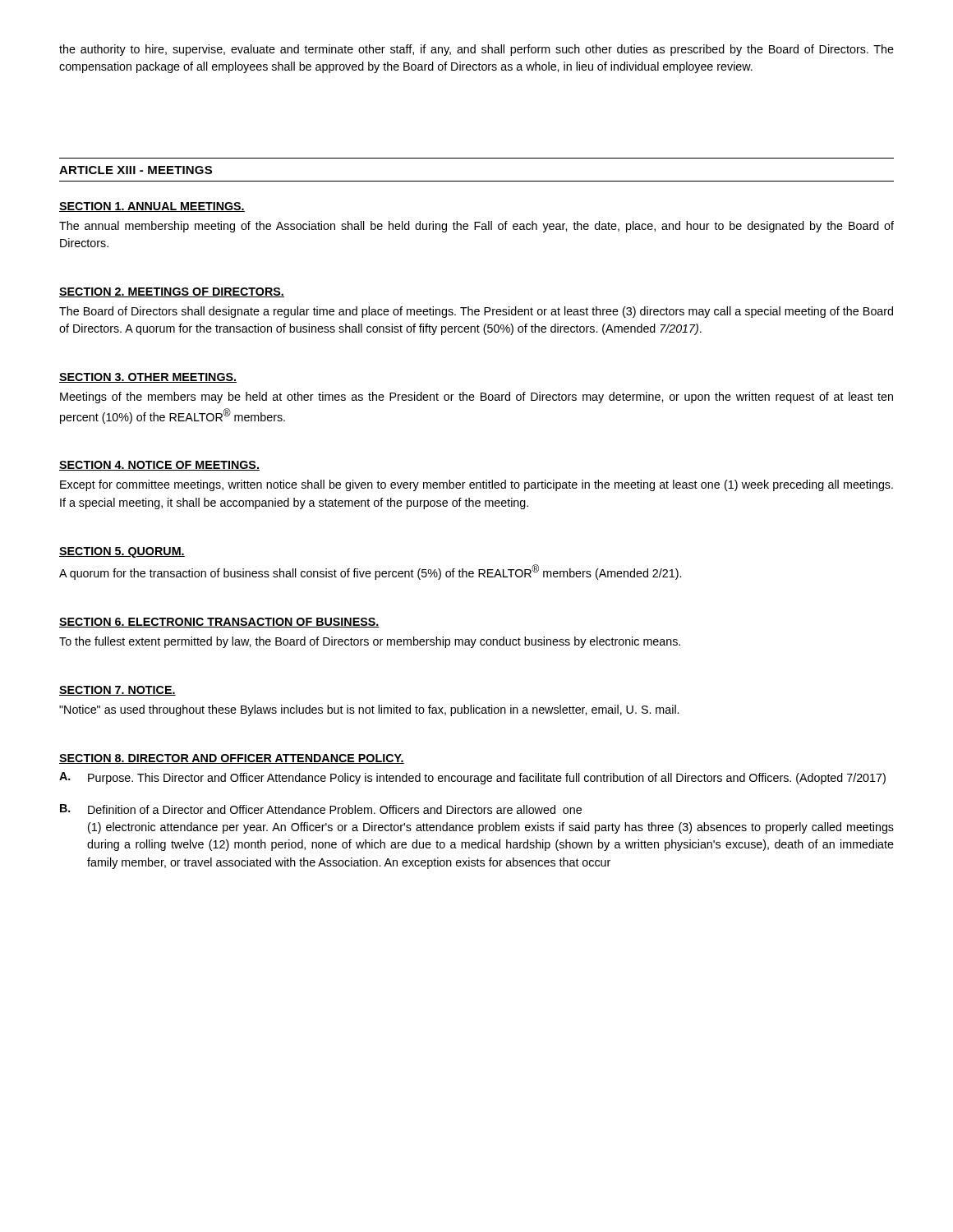
Task: Click on the text block containing ""Notice" as used throughout these"
Action: (x=476, y=710)
